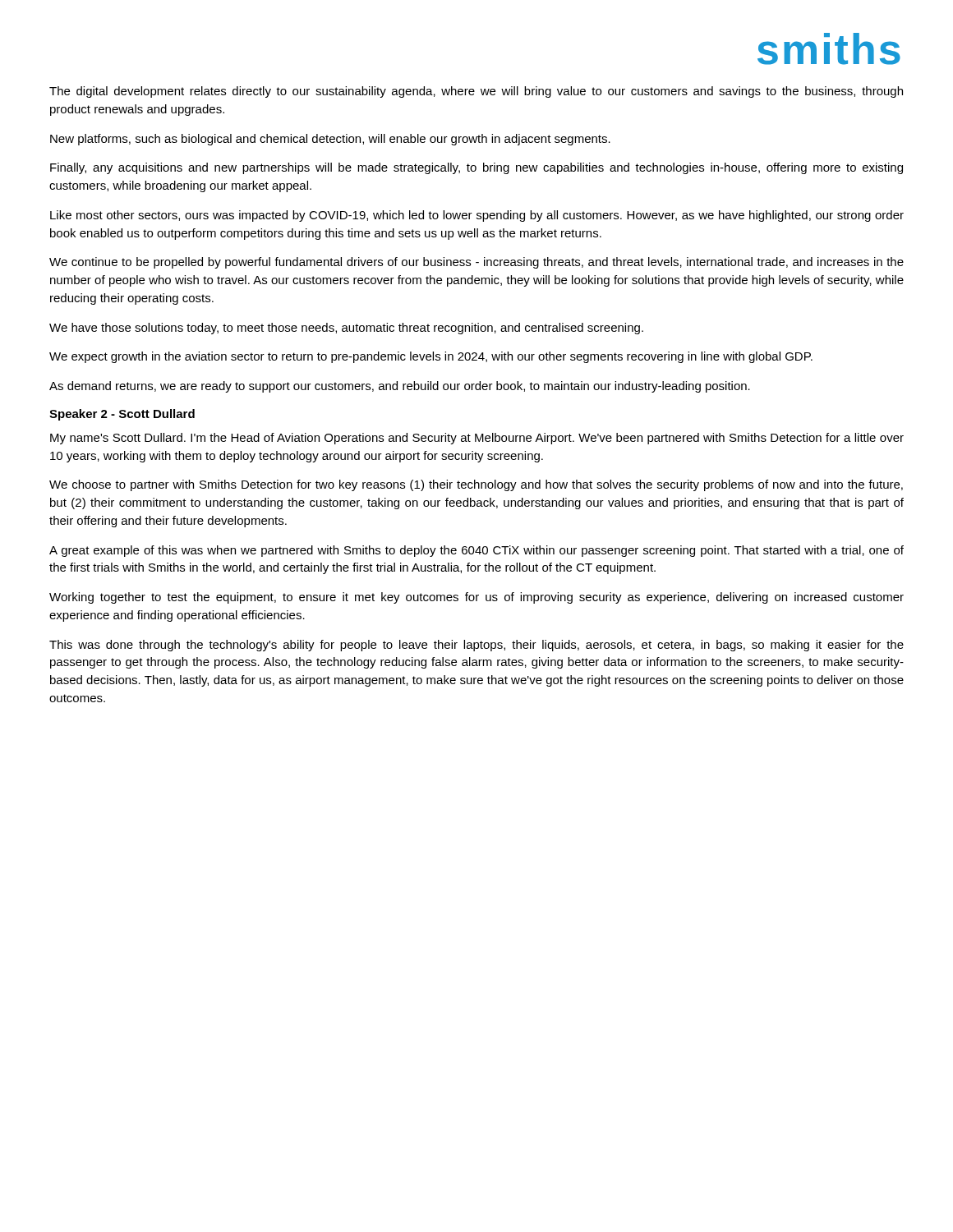Point to the block starting "We choose to partner"
This screenshot has width=953, height=1232.
coord(476,502)
